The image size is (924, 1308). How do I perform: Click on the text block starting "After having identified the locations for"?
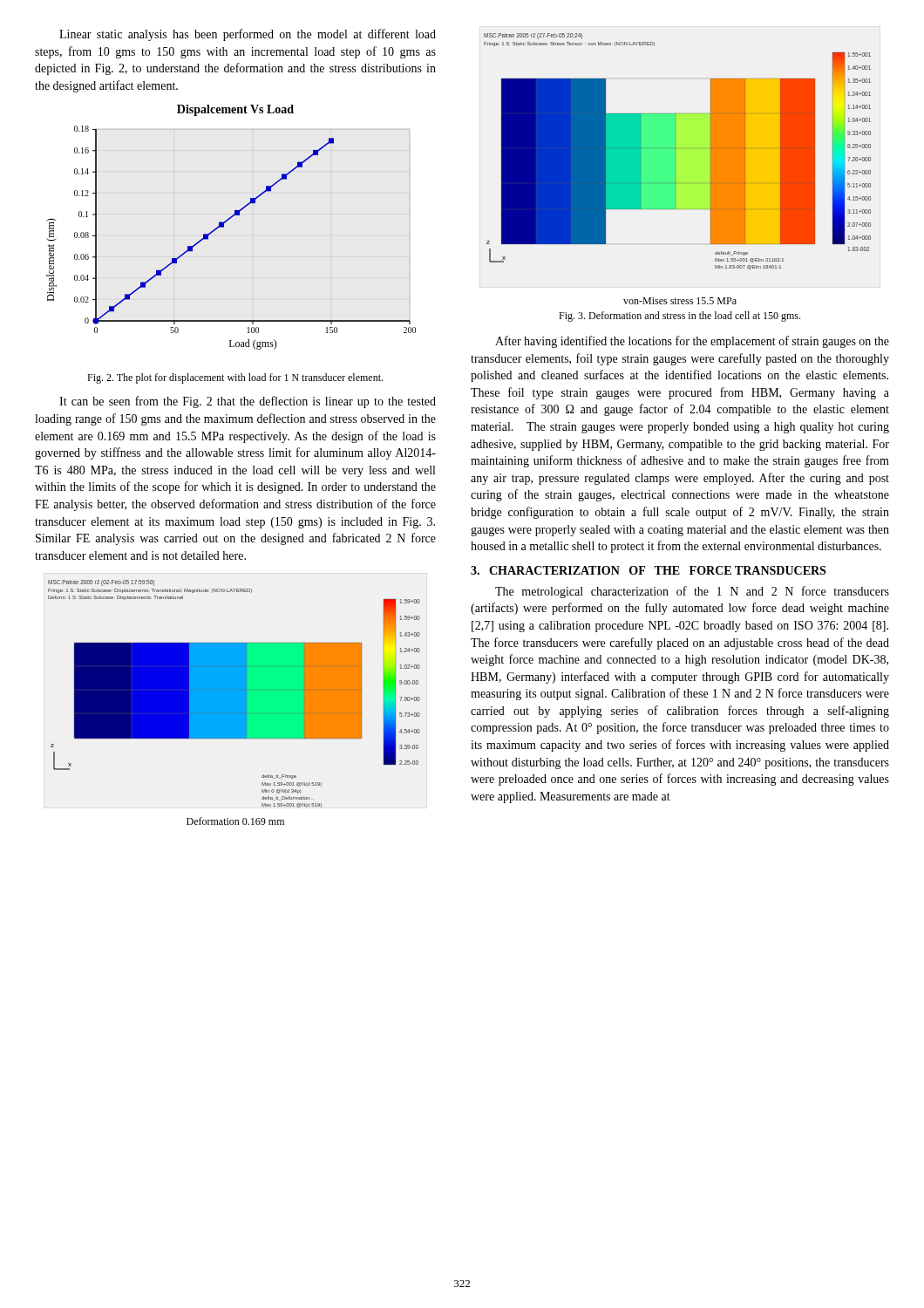680,444
